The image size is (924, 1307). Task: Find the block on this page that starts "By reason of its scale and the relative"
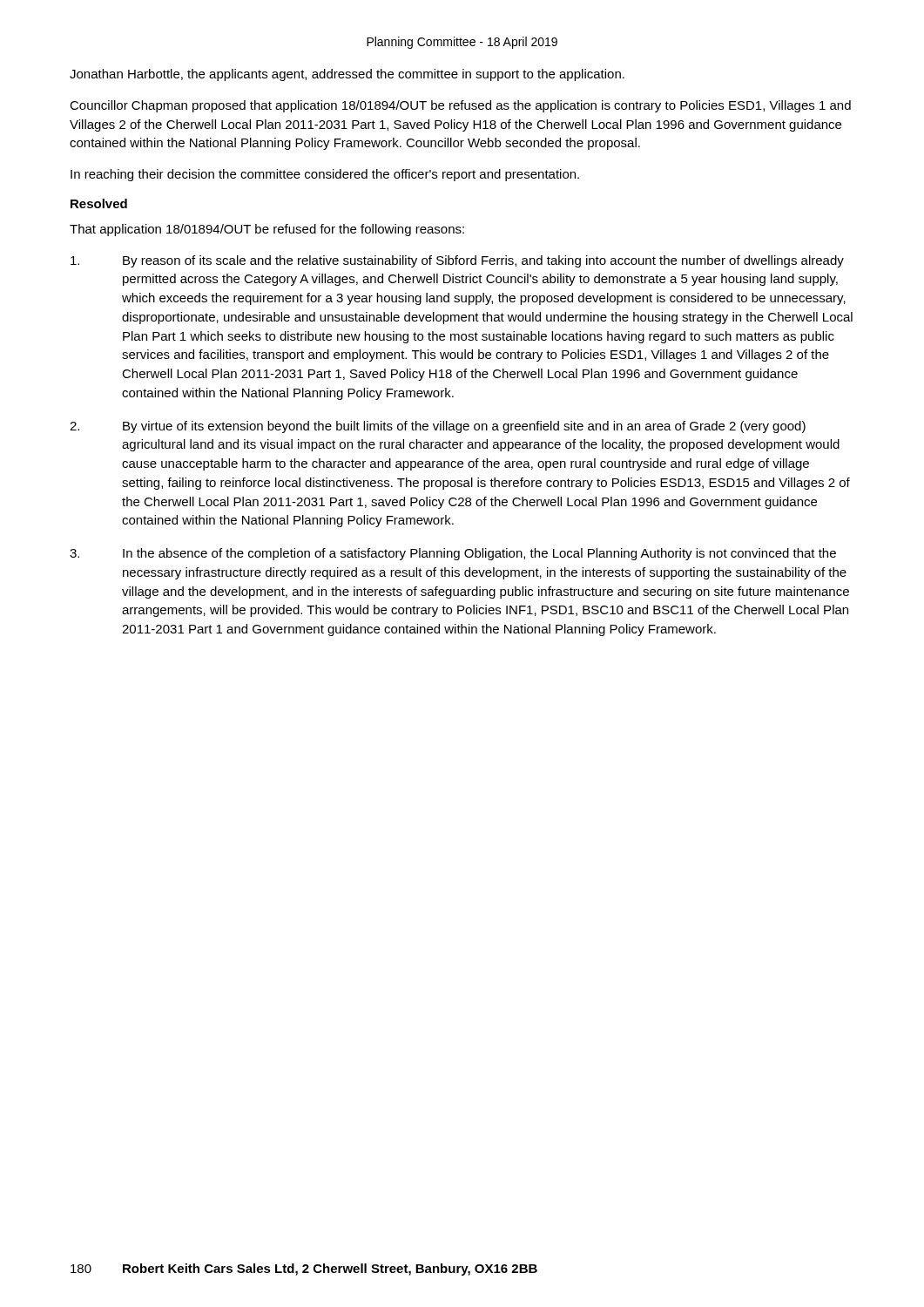pos(462,326)
